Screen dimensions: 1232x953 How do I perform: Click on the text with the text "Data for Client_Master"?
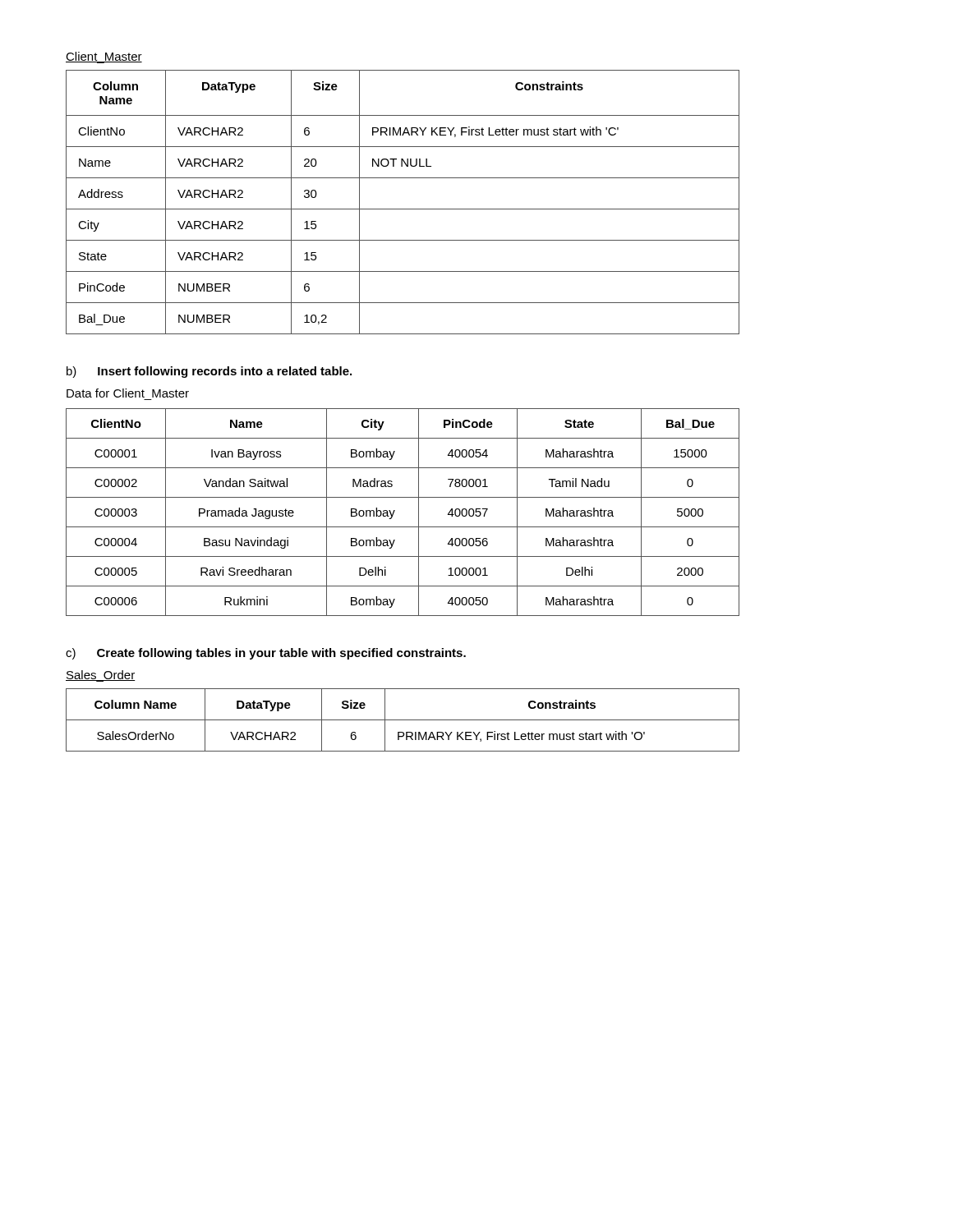click(127, 393)
